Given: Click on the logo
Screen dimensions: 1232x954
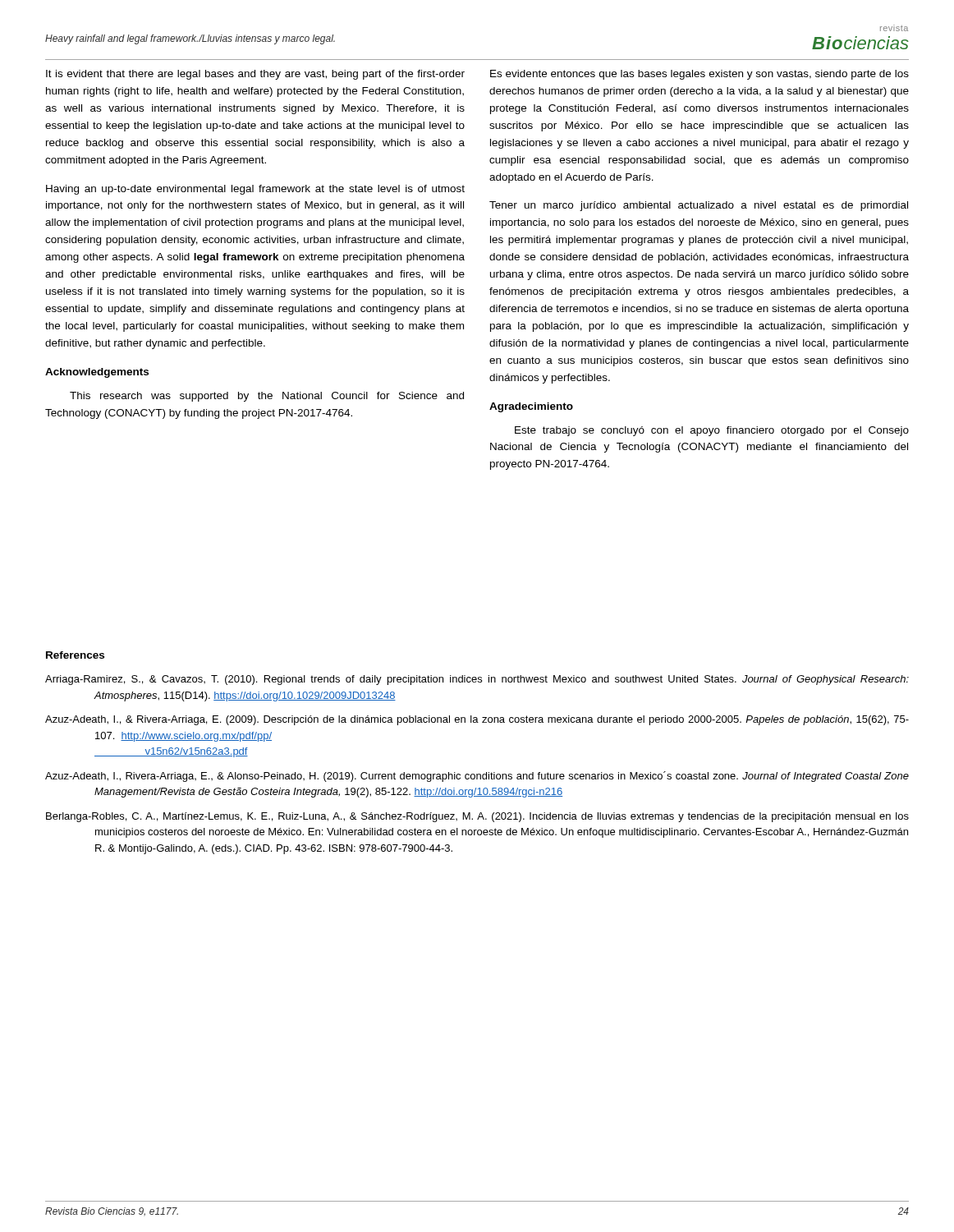Looking at the screenshot, I should 860,39.
